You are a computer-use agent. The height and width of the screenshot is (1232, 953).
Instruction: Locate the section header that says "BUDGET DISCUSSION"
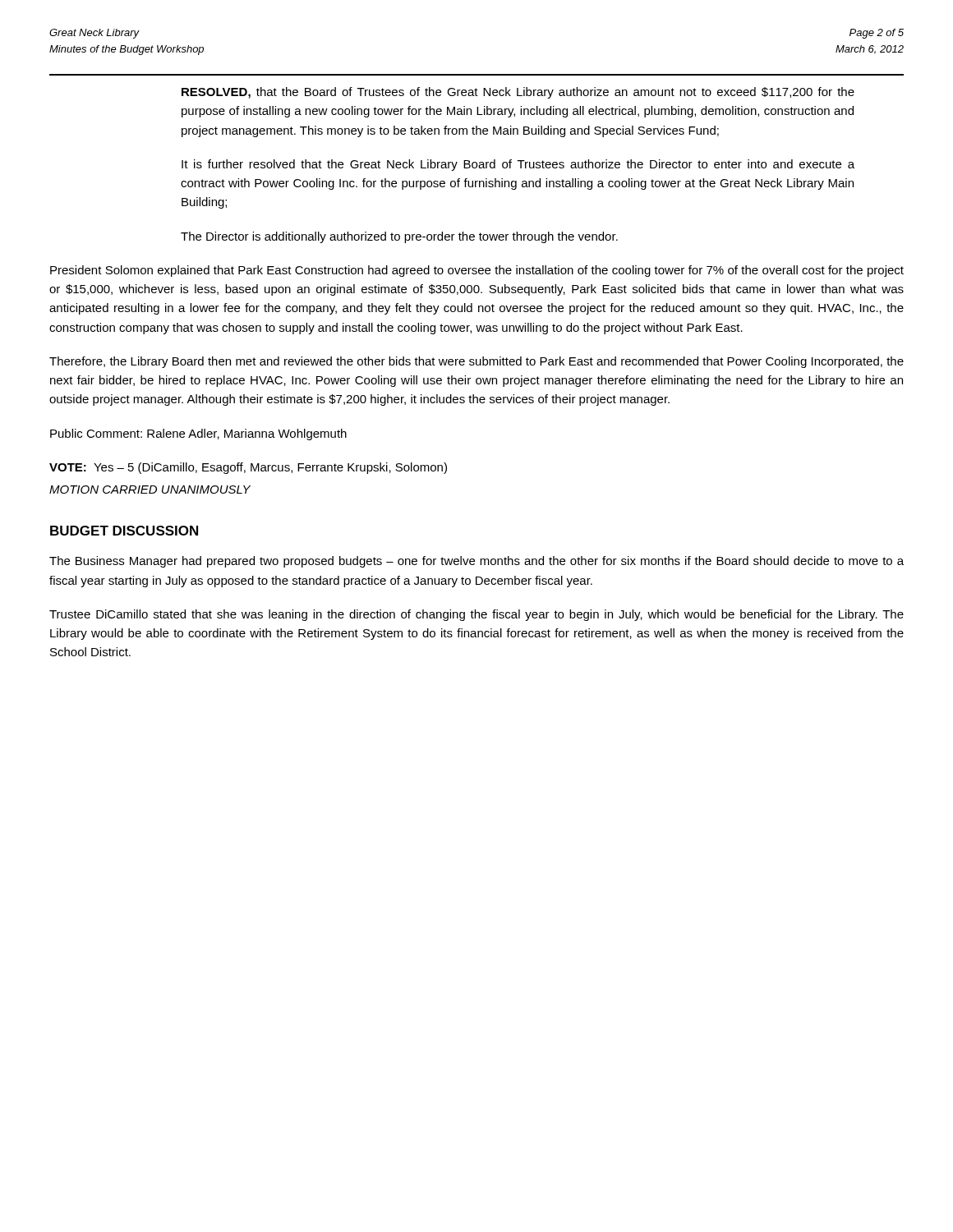124,531
